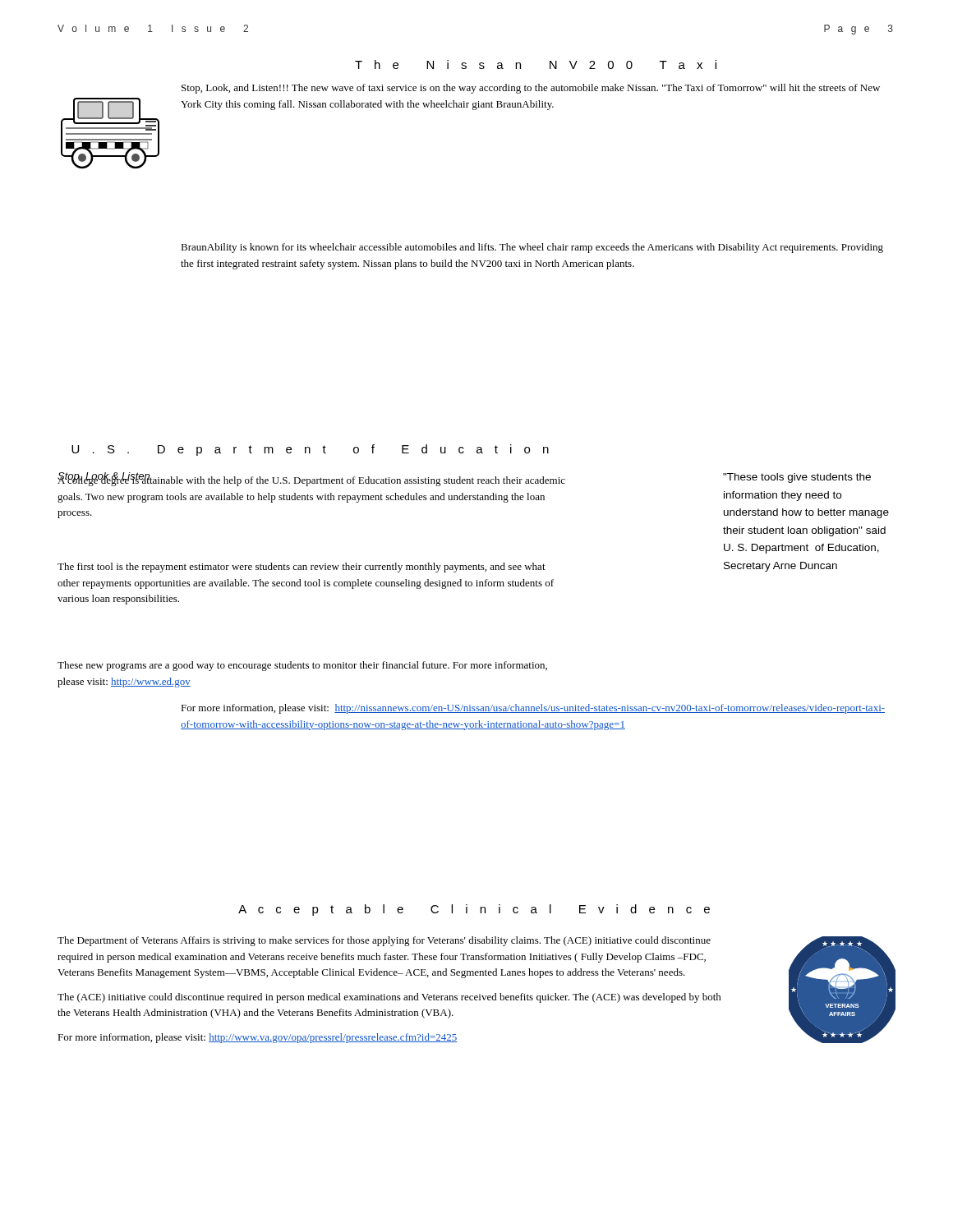The width and height of the screenshot is (953, 1232).
Task: Find the text block with the text ""These tools give students the"
Action: pos(806,521)
